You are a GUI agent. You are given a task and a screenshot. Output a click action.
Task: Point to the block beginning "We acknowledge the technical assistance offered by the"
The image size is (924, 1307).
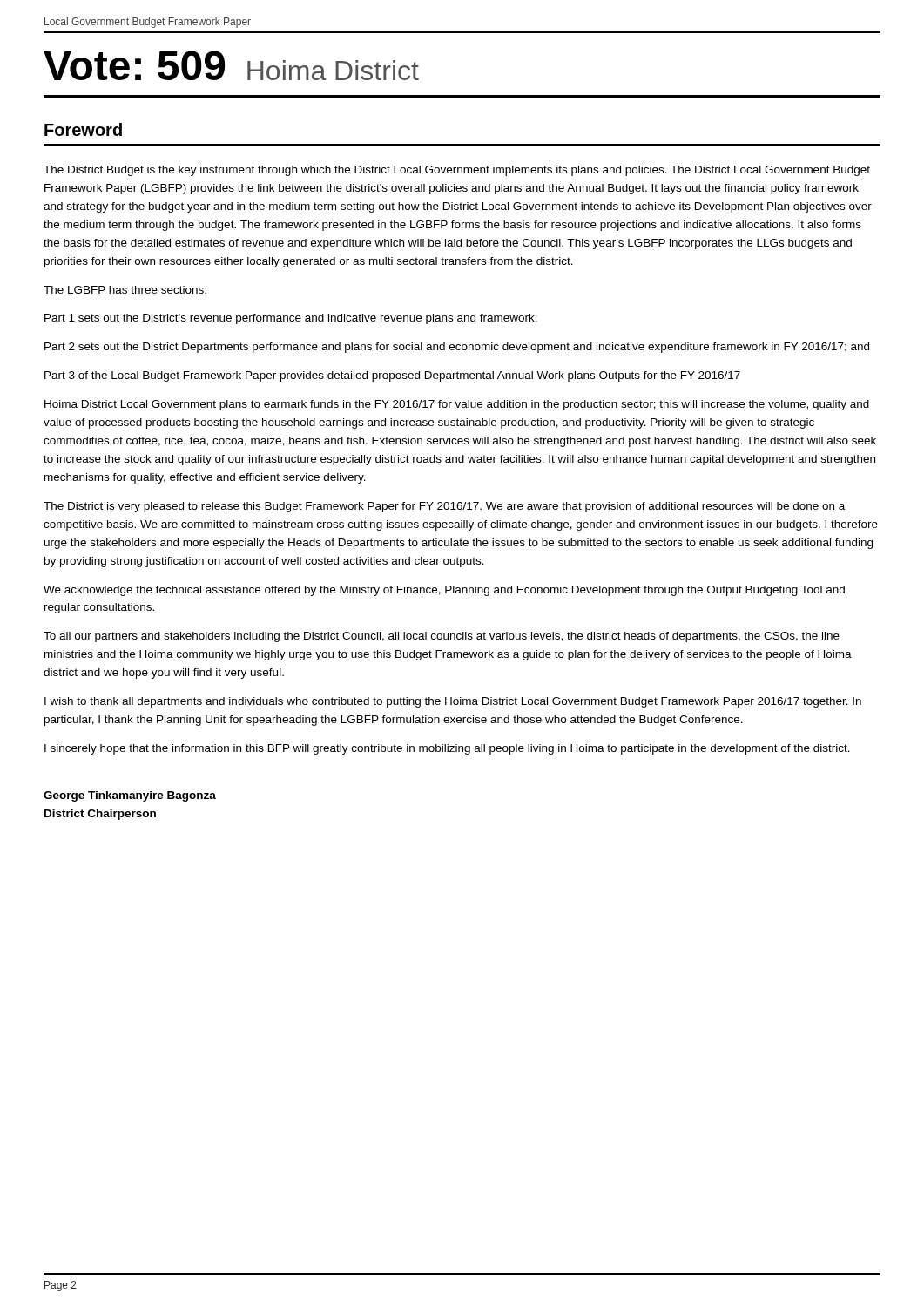[444, 598]
